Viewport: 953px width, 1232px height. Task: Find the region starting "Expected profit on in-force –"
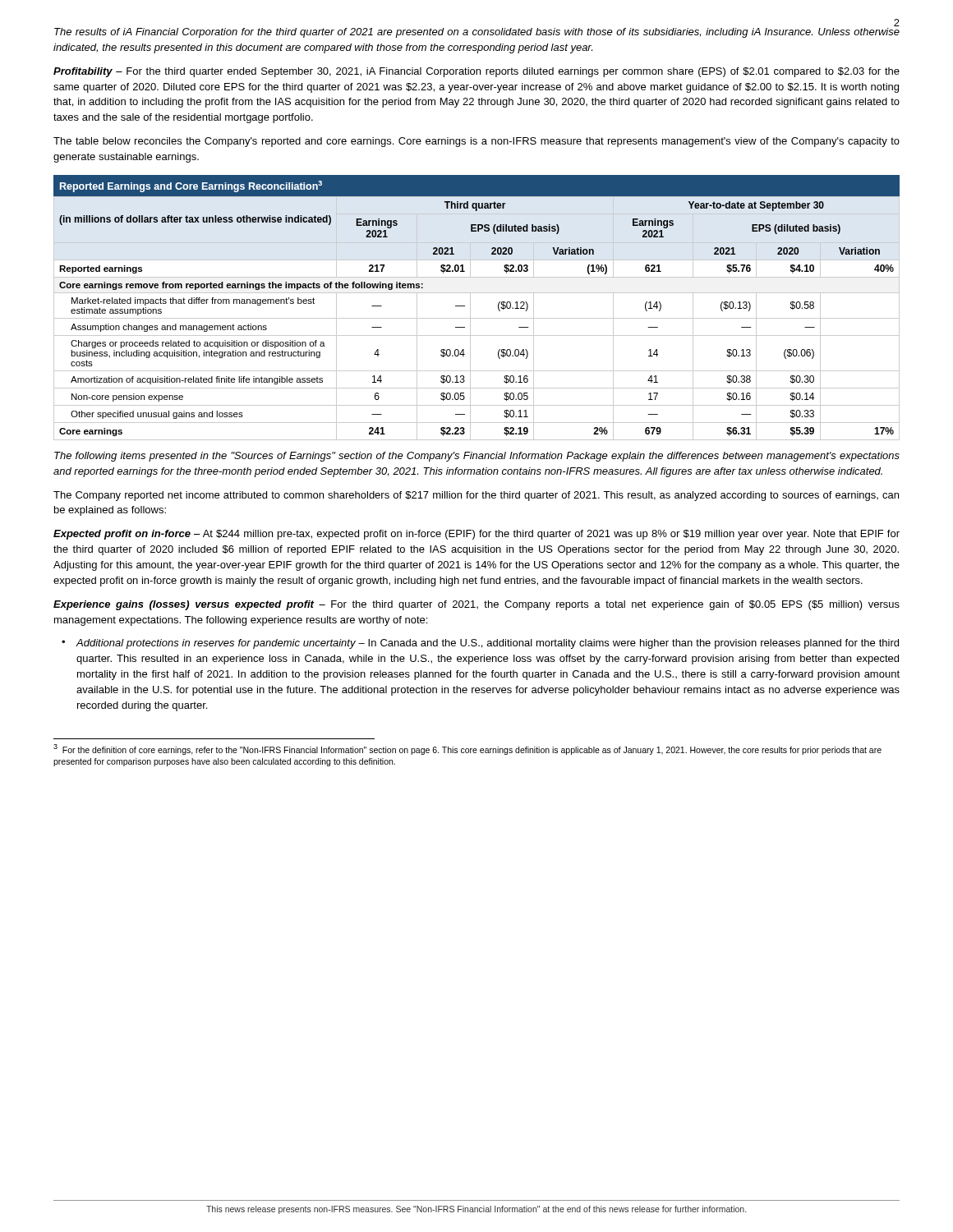[476, 558]
